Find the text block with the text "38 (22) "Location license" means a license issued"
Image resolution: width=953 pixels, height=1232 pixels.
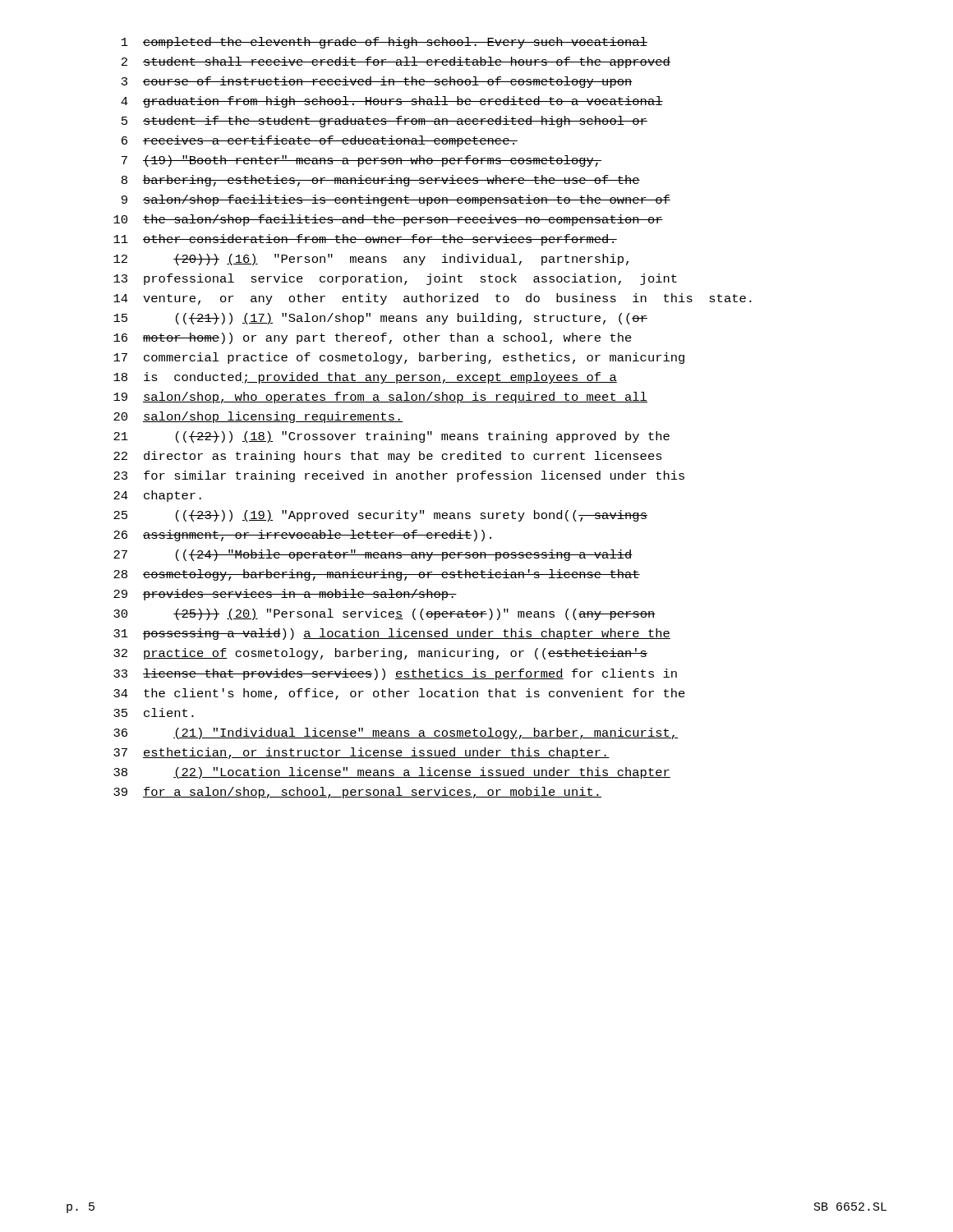point(493,782)
